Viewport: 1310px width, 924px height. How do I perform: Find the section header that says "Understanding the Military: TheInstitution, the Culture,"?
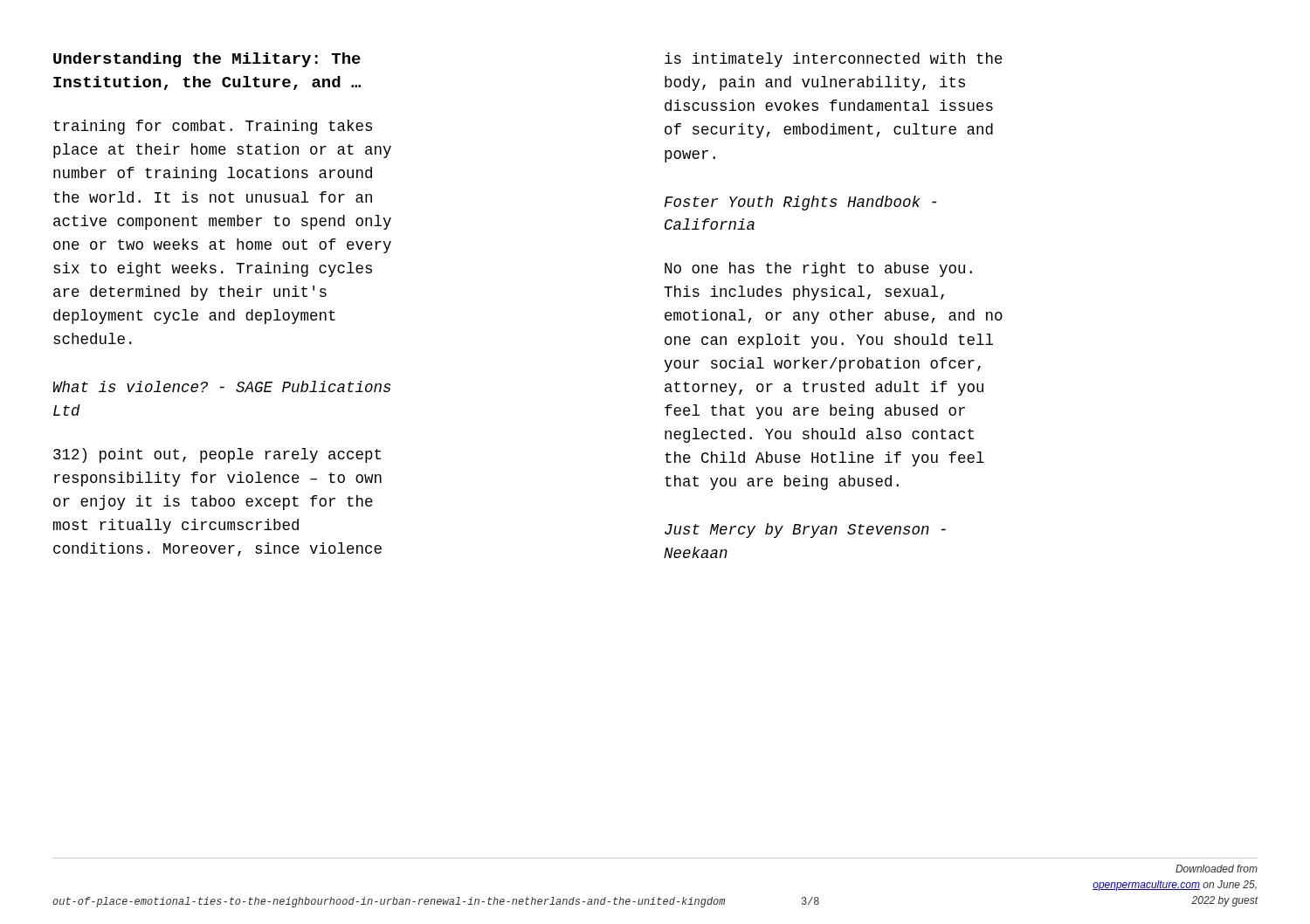207,71
